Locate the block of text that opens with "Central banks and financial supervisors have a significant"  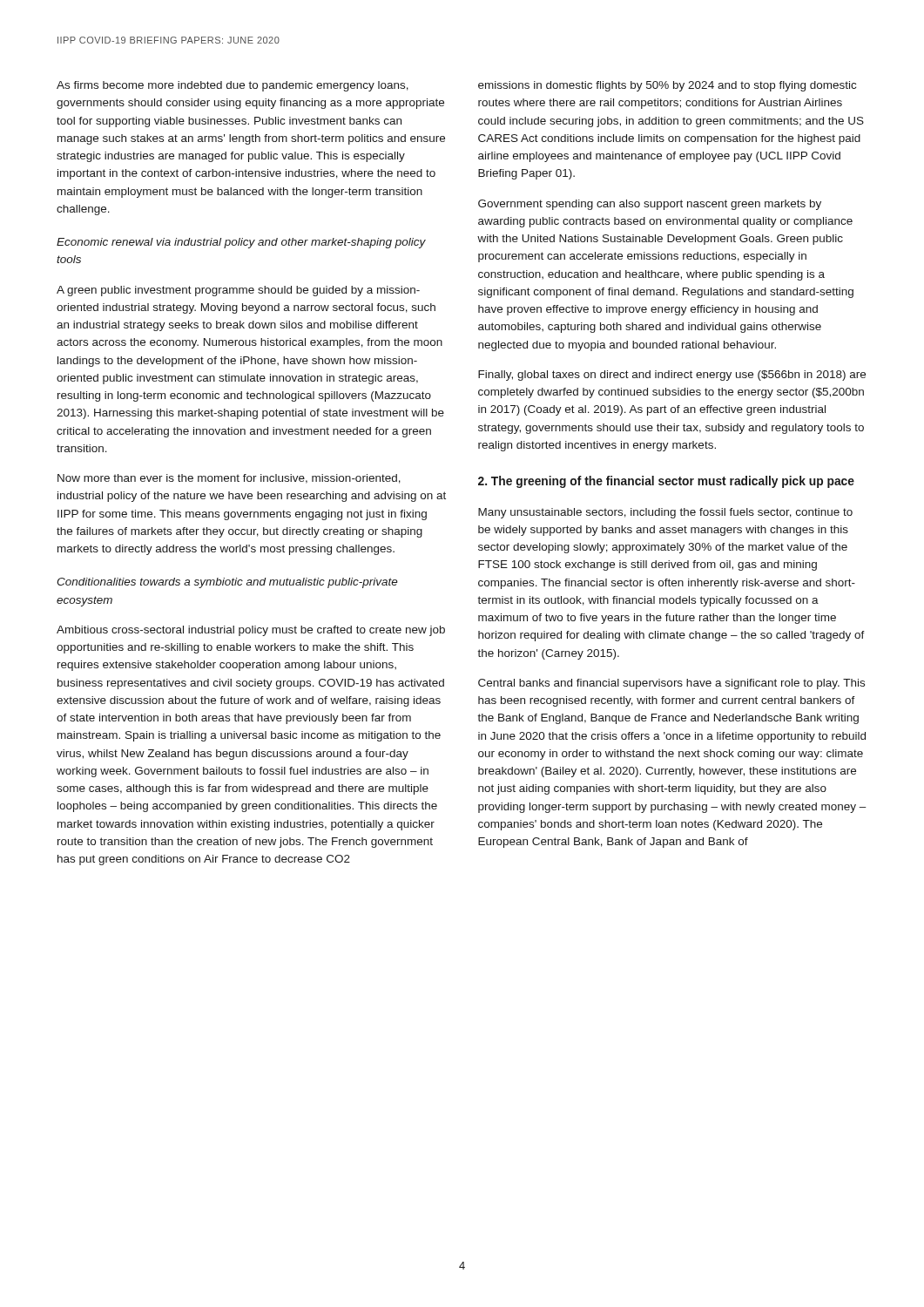673,763
